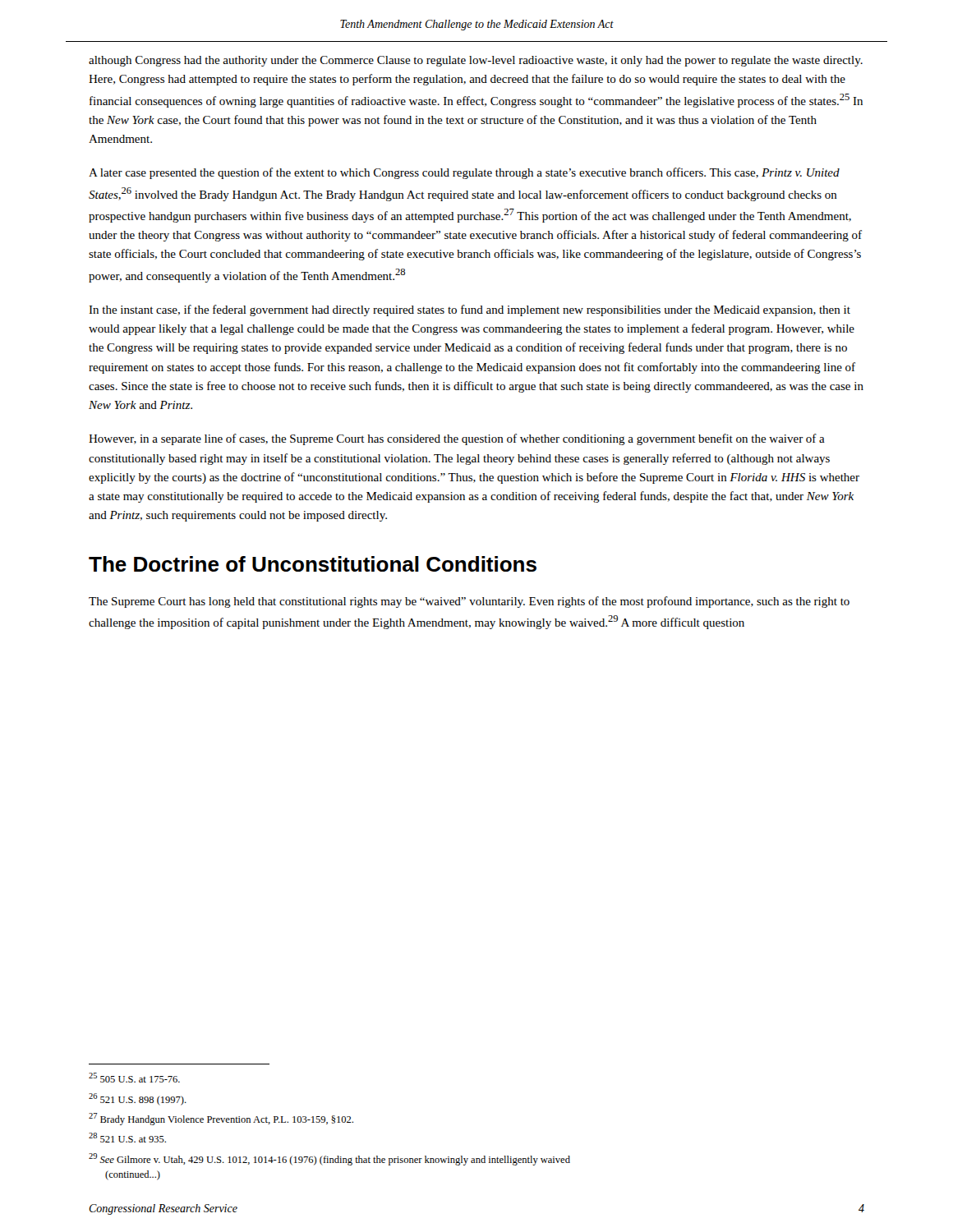Navigate to the passage starting "However, in a separate"
This screenshot has height=1232, width=953.
[x=474, y=477]
